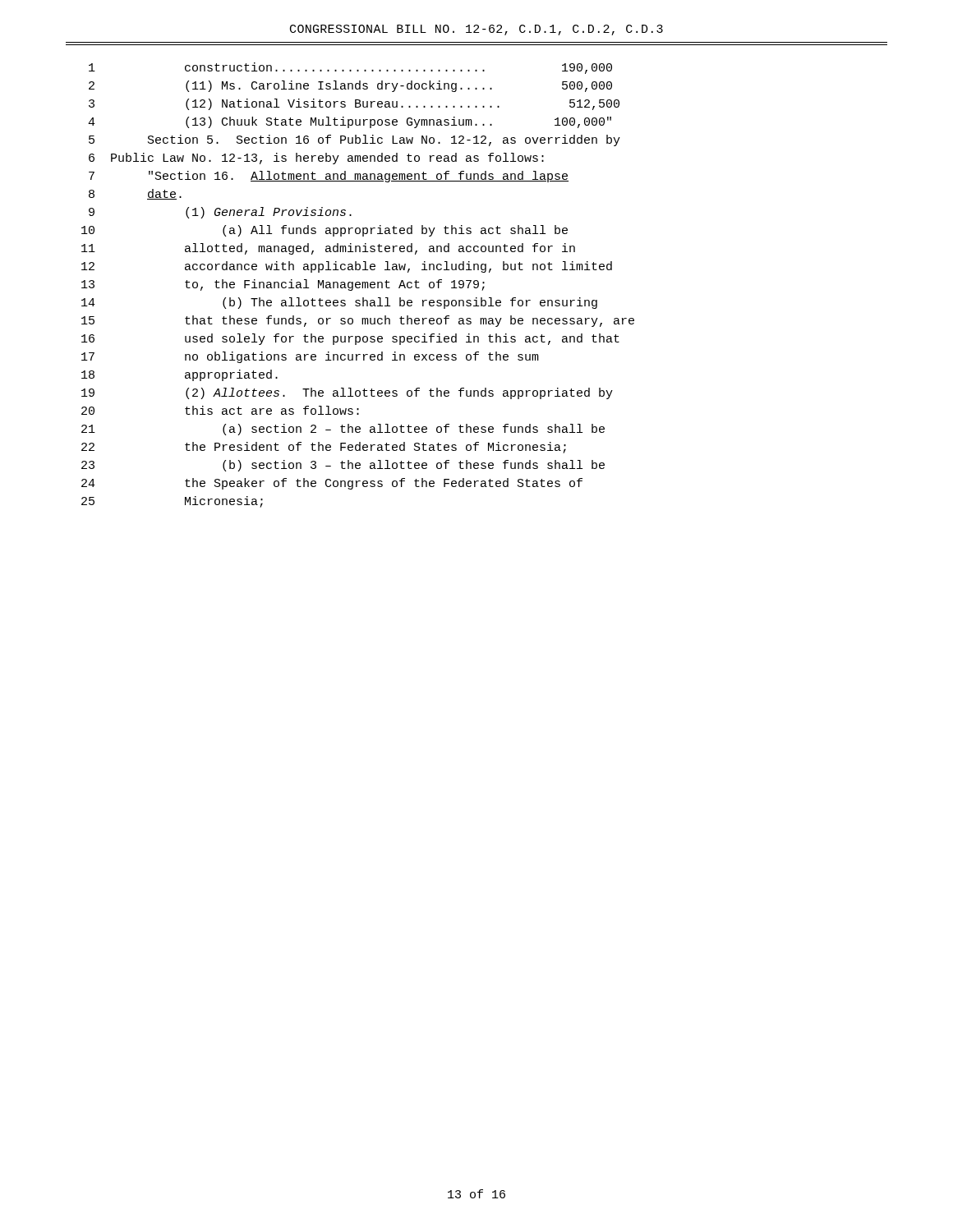Image resolution: width=953 pixels, height=1232 pixels.
Task: Click on the passage starting "21 (a) section"
Action: click(476, 432)
